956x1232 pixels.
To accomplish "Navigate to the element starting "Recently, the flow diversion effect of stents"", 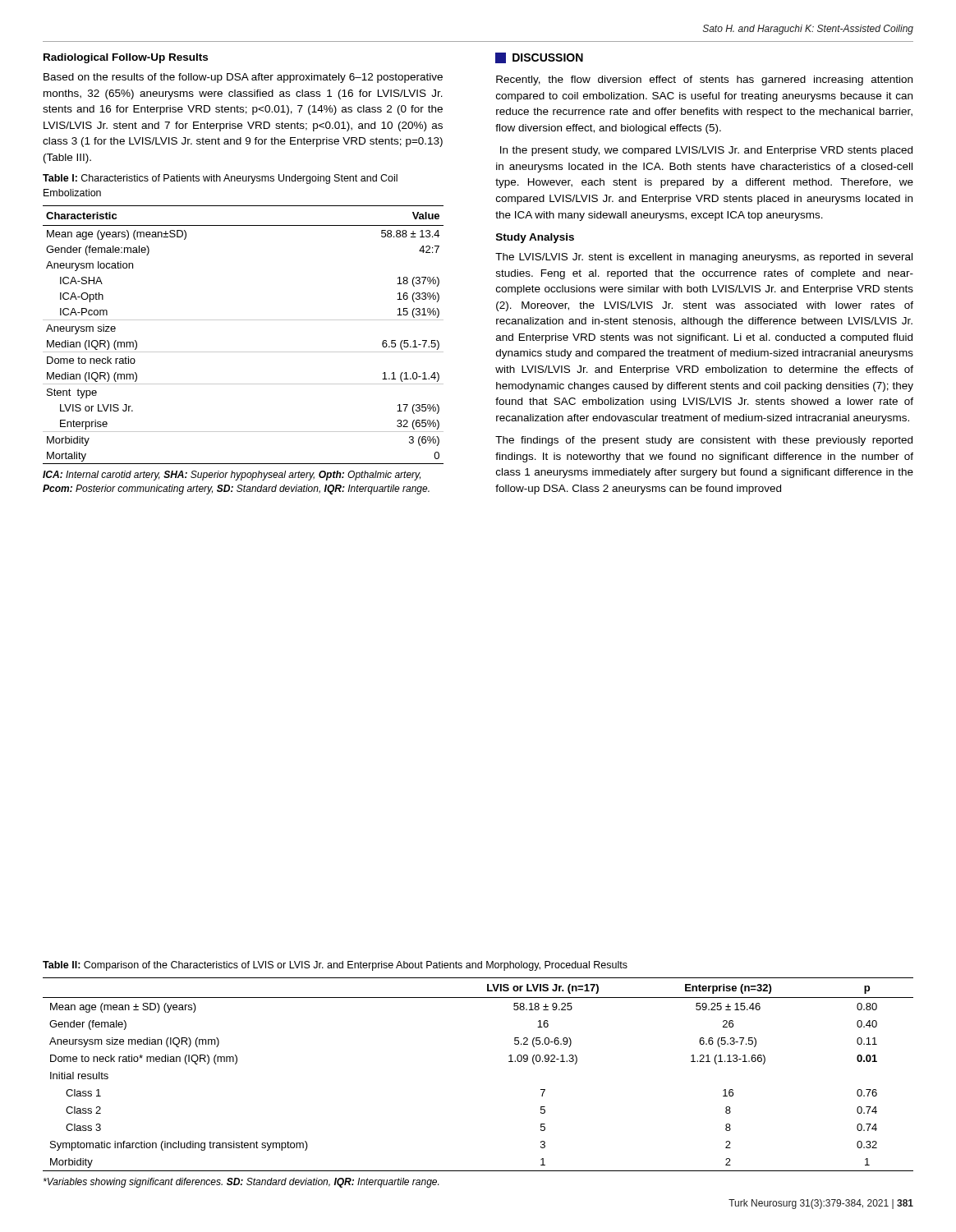I will [x=704, y=104].
